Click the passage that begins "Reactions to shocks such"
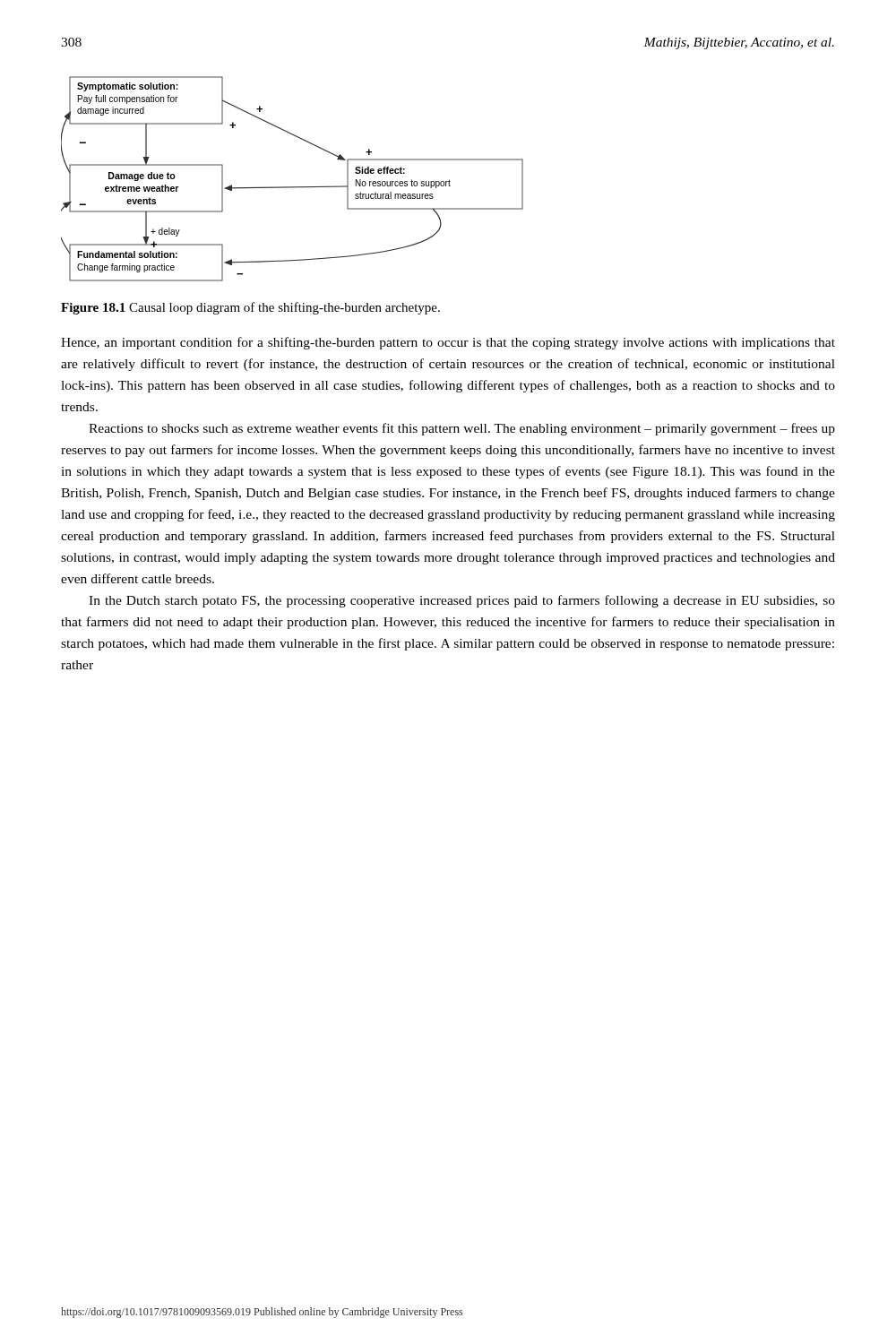 [x=448, y=504]
